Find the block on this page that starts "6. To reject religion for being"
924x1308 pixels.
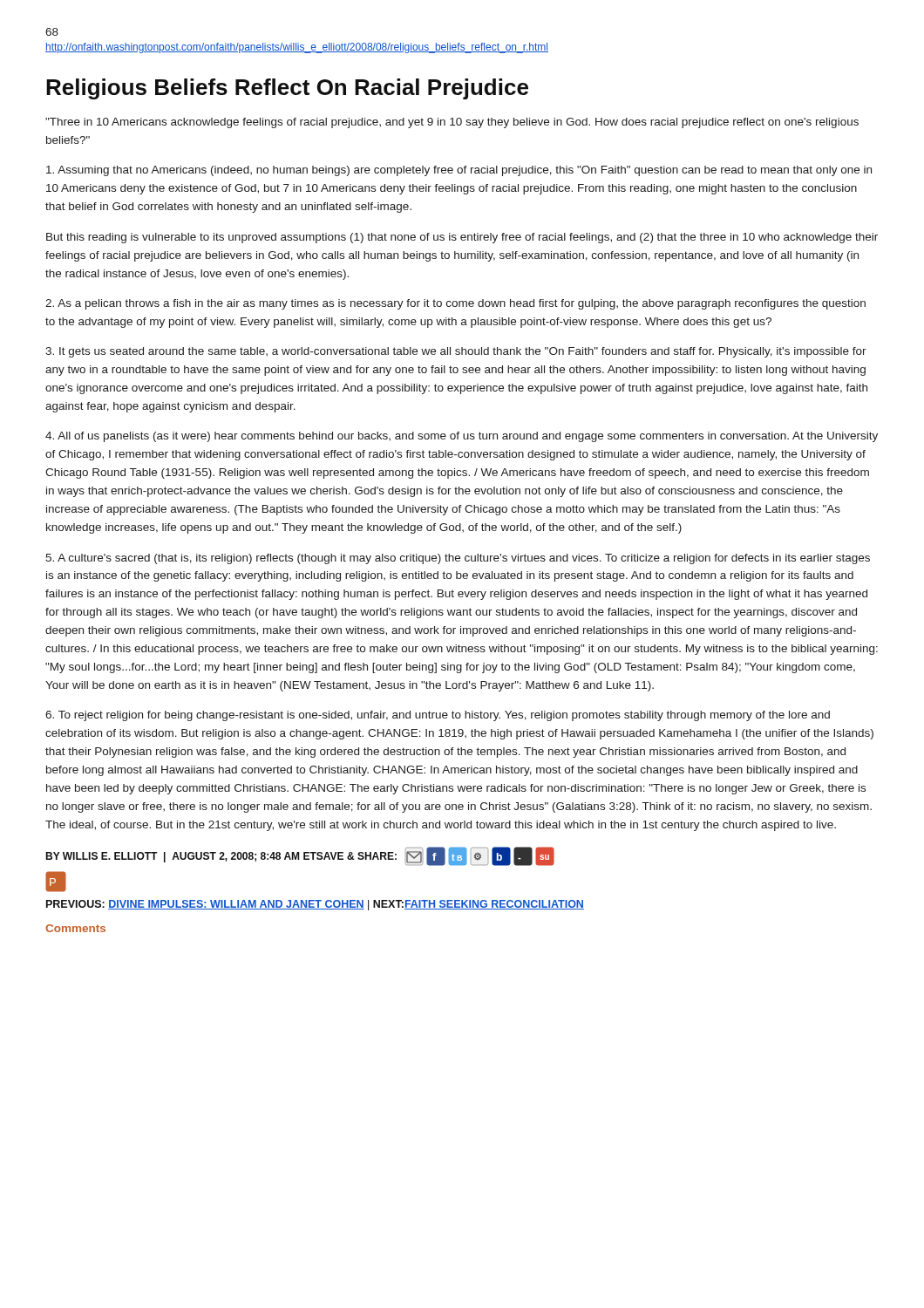(462, 771)
